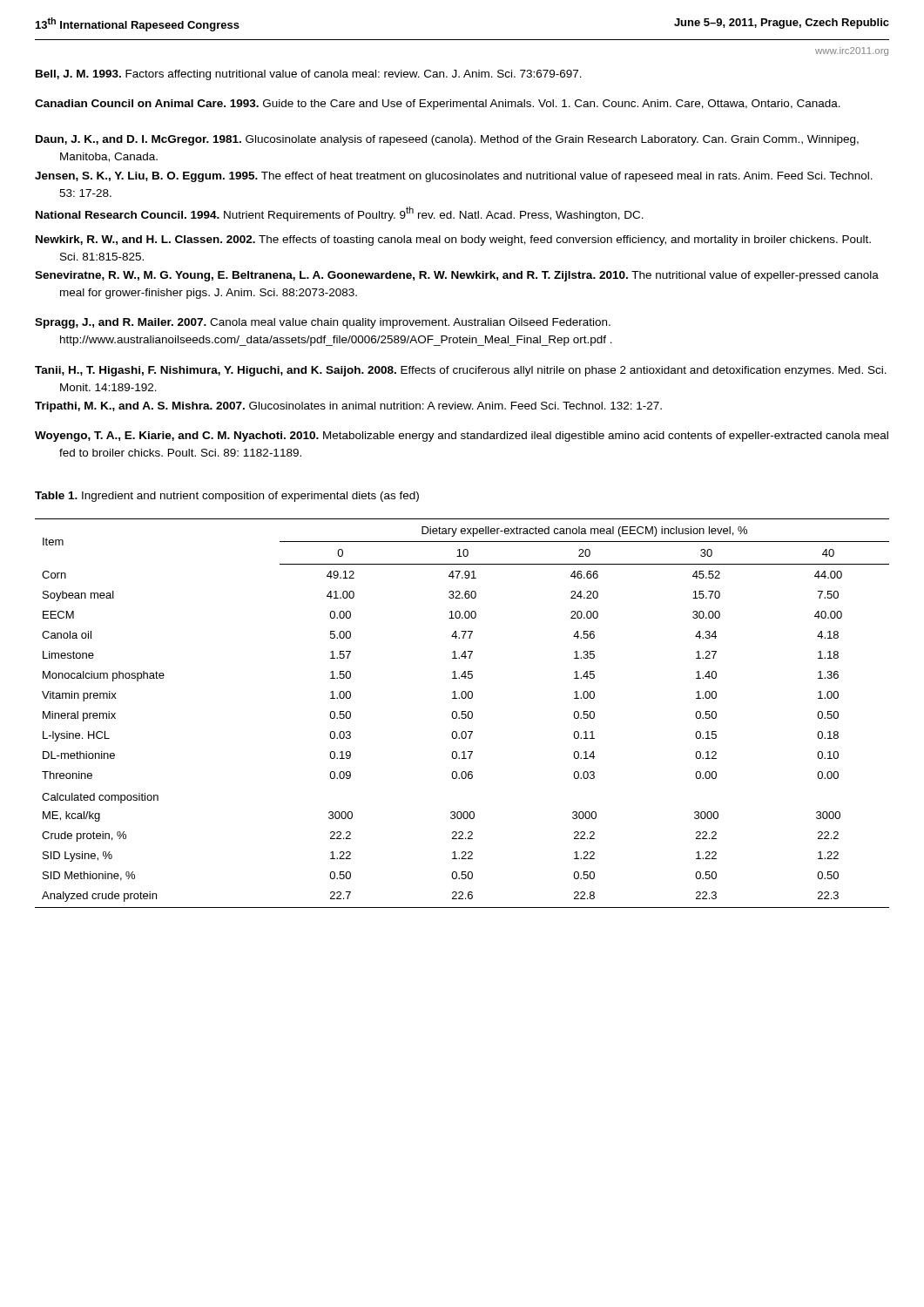
Task: Locate the block of text that opens with "Tripathi, M. K., and A. S. Mishra. 2007."
Action: (x=349, y=406)
